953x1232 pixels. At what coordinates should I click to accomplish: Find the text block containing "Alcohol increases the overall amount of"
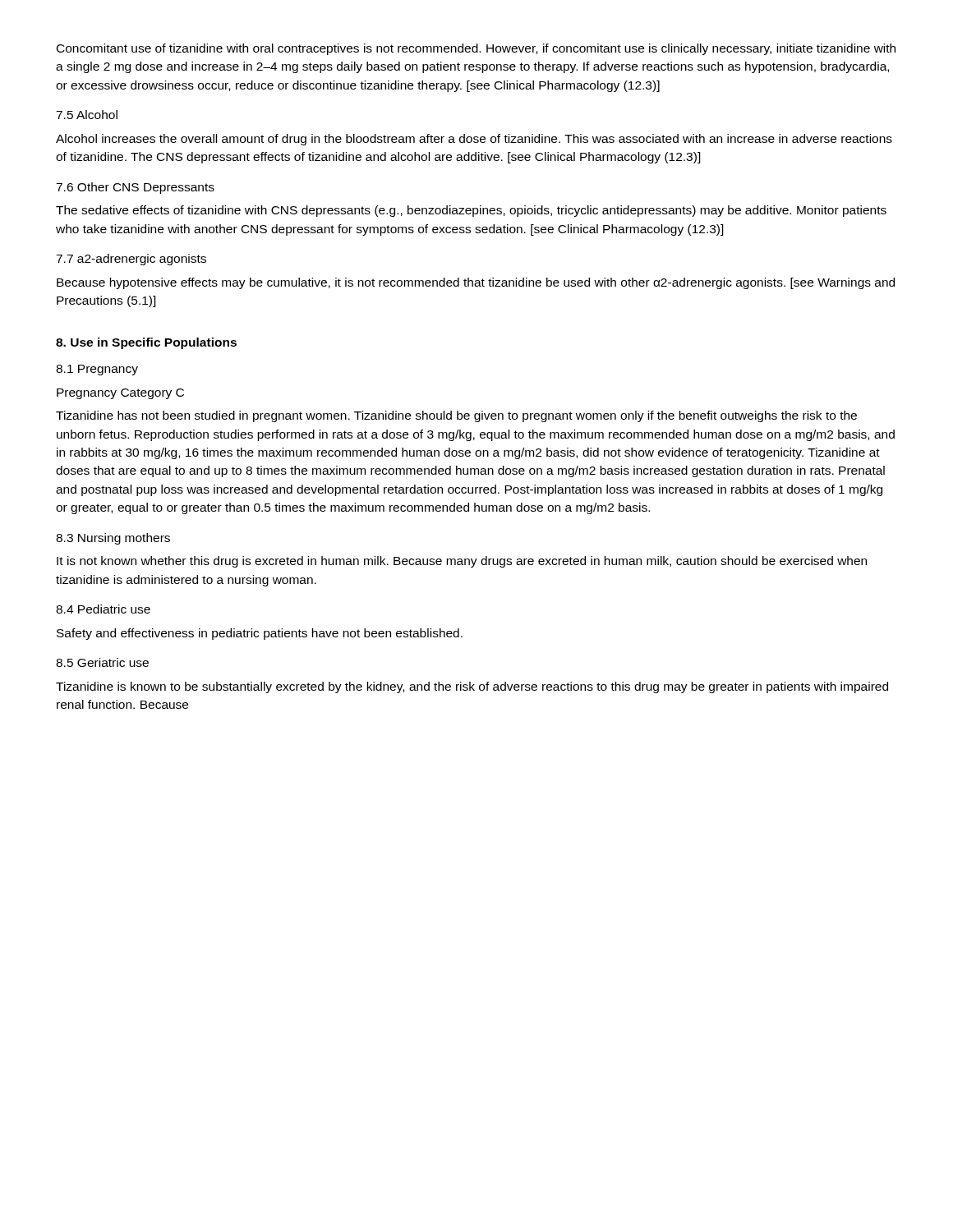tap(476, 148)
